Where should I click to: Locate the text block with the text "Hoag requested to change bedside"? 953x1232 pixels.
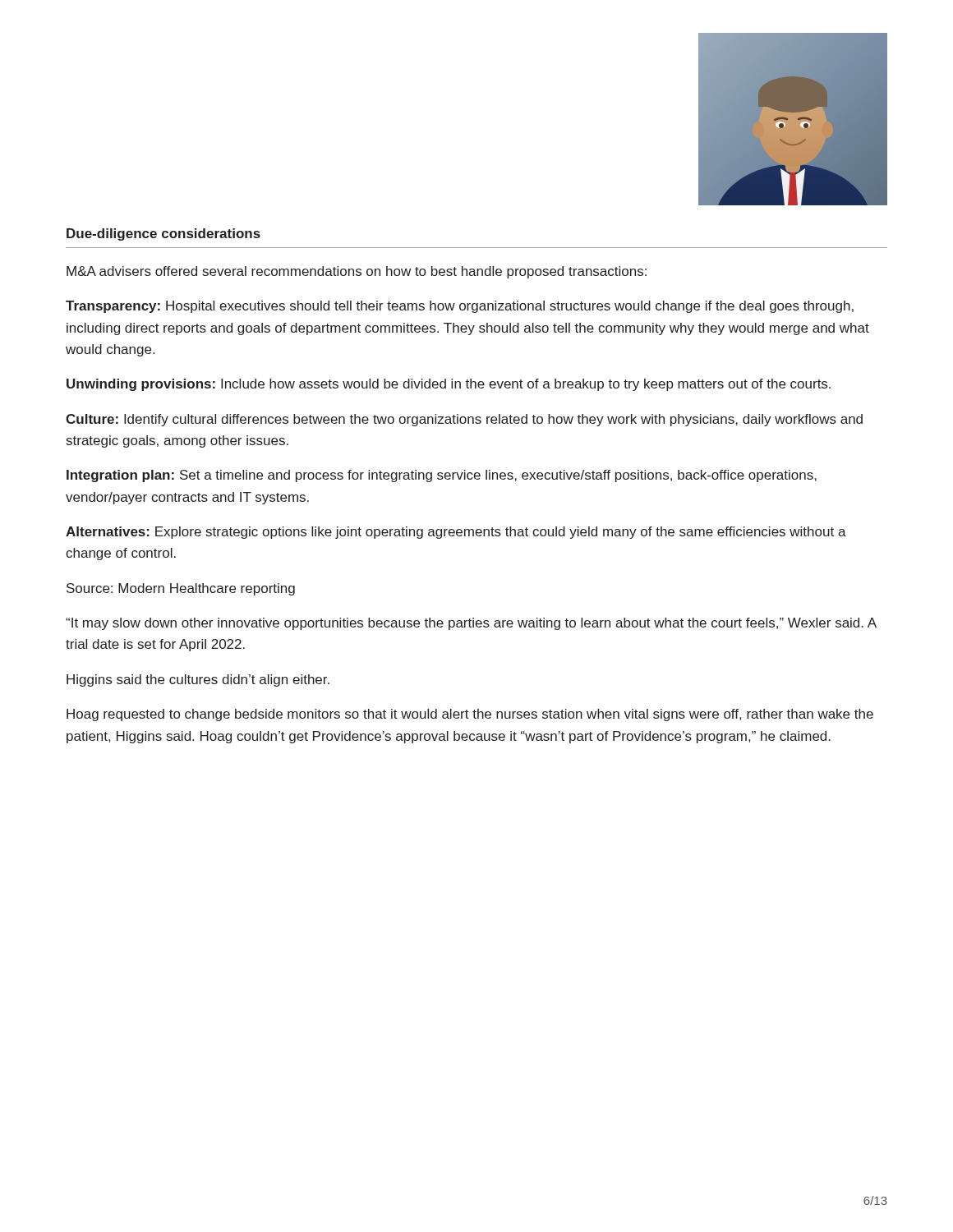(470, 725)
